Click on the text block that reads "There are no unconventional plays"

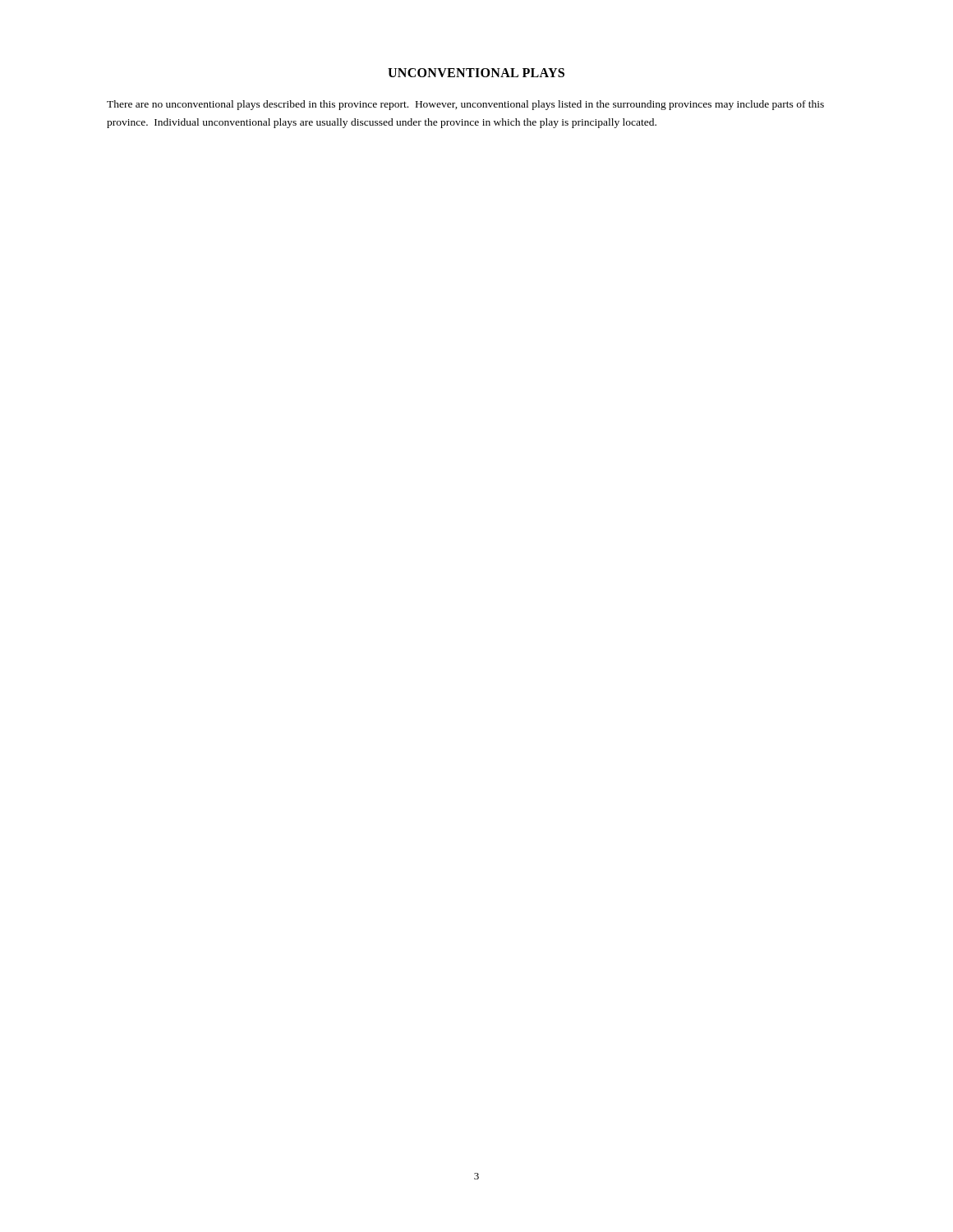coord(466,113)
